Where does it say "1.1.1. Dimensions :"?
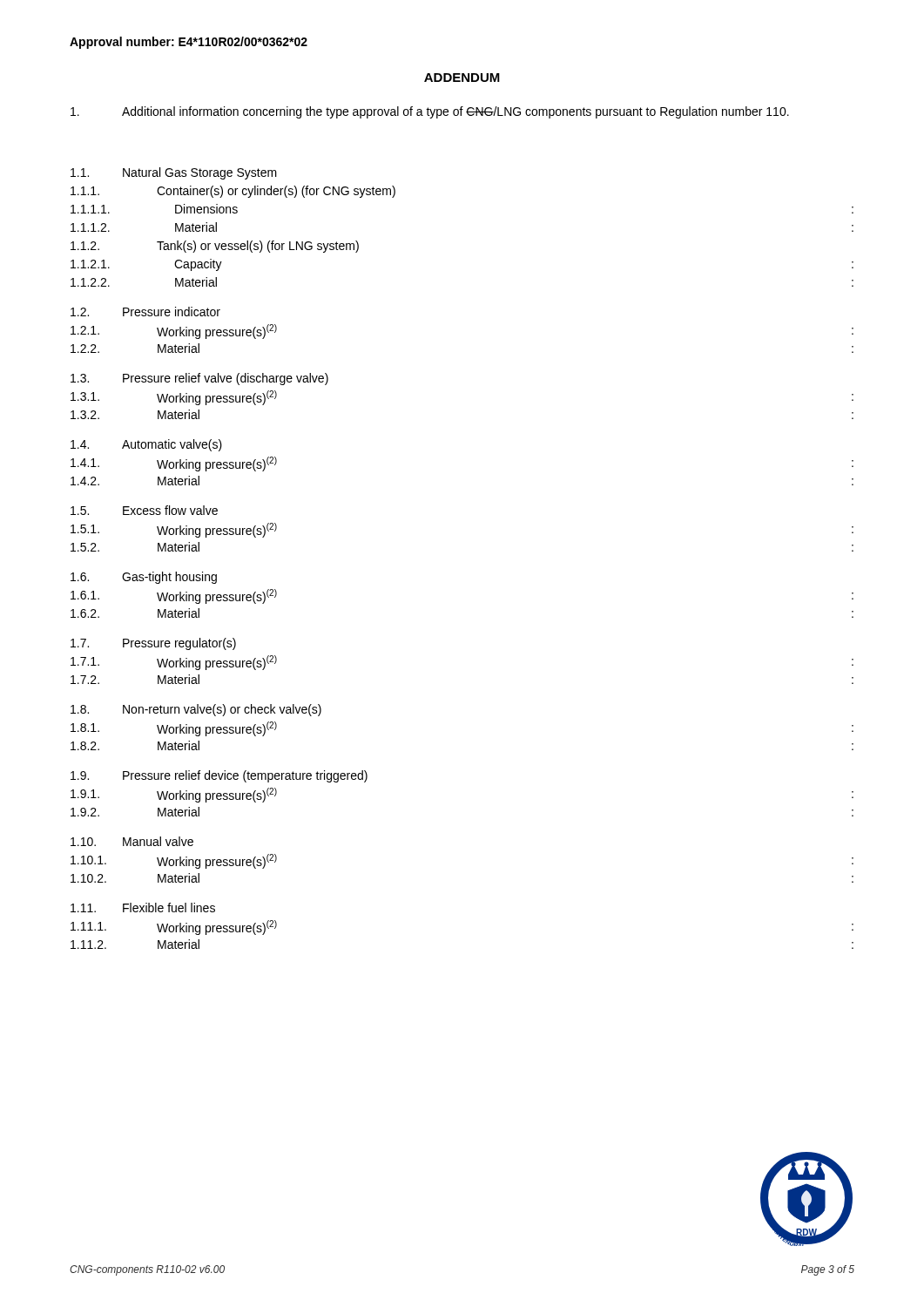 click(94, 209)
